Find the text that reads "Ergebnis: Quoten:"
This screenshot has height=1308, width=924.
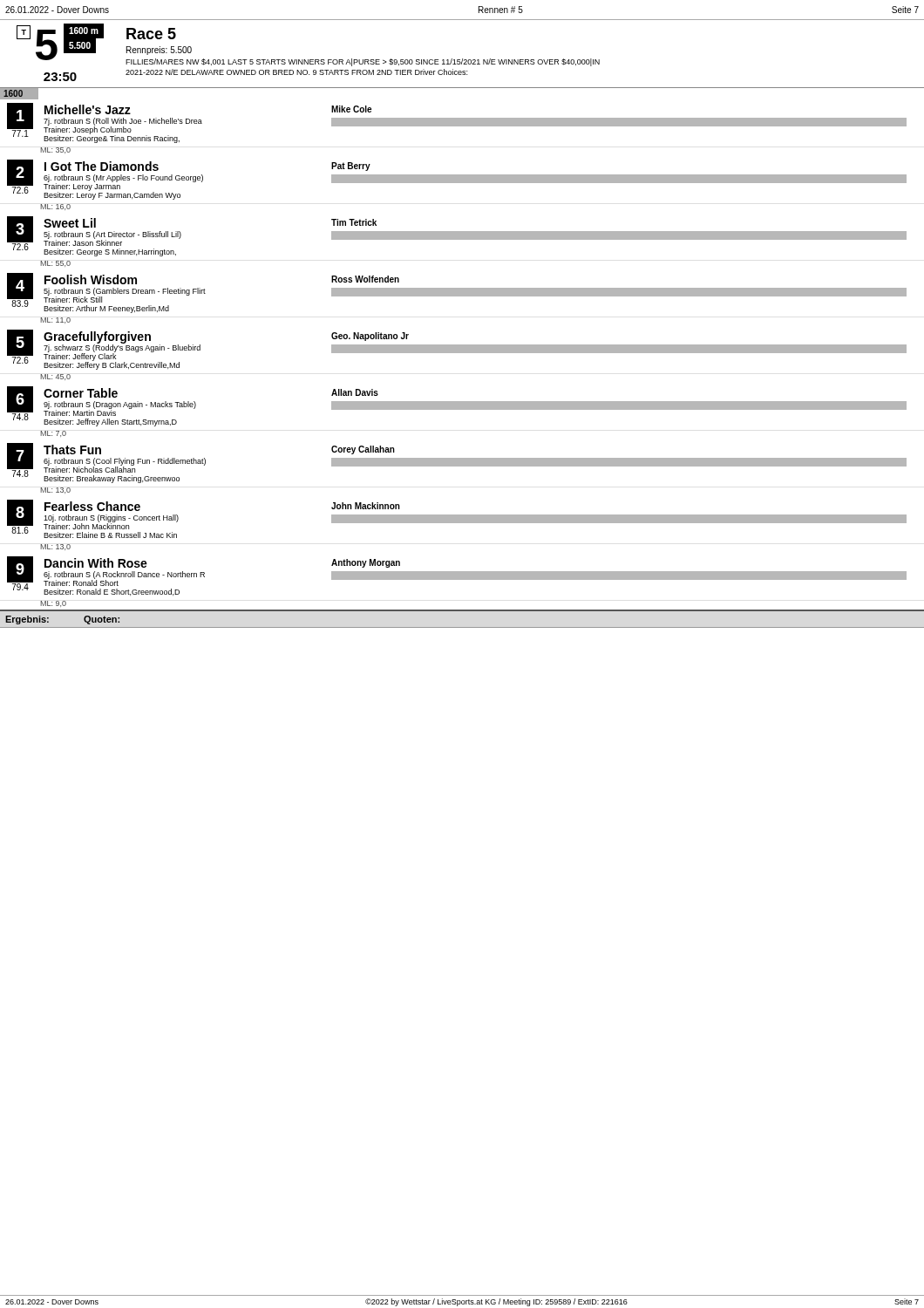(63, 619)
